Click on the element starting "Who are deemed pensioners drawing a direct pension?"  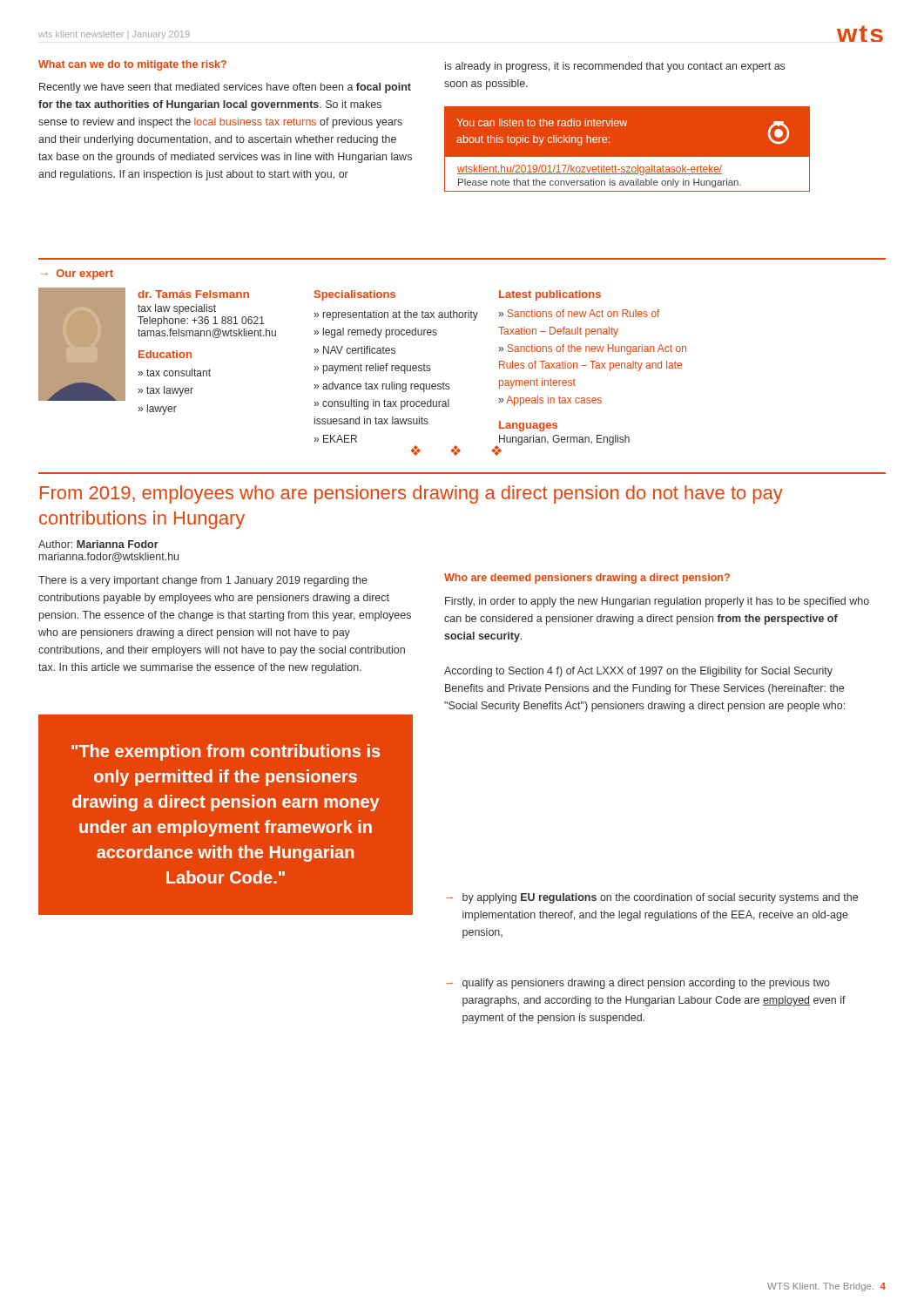coord(587,578)
